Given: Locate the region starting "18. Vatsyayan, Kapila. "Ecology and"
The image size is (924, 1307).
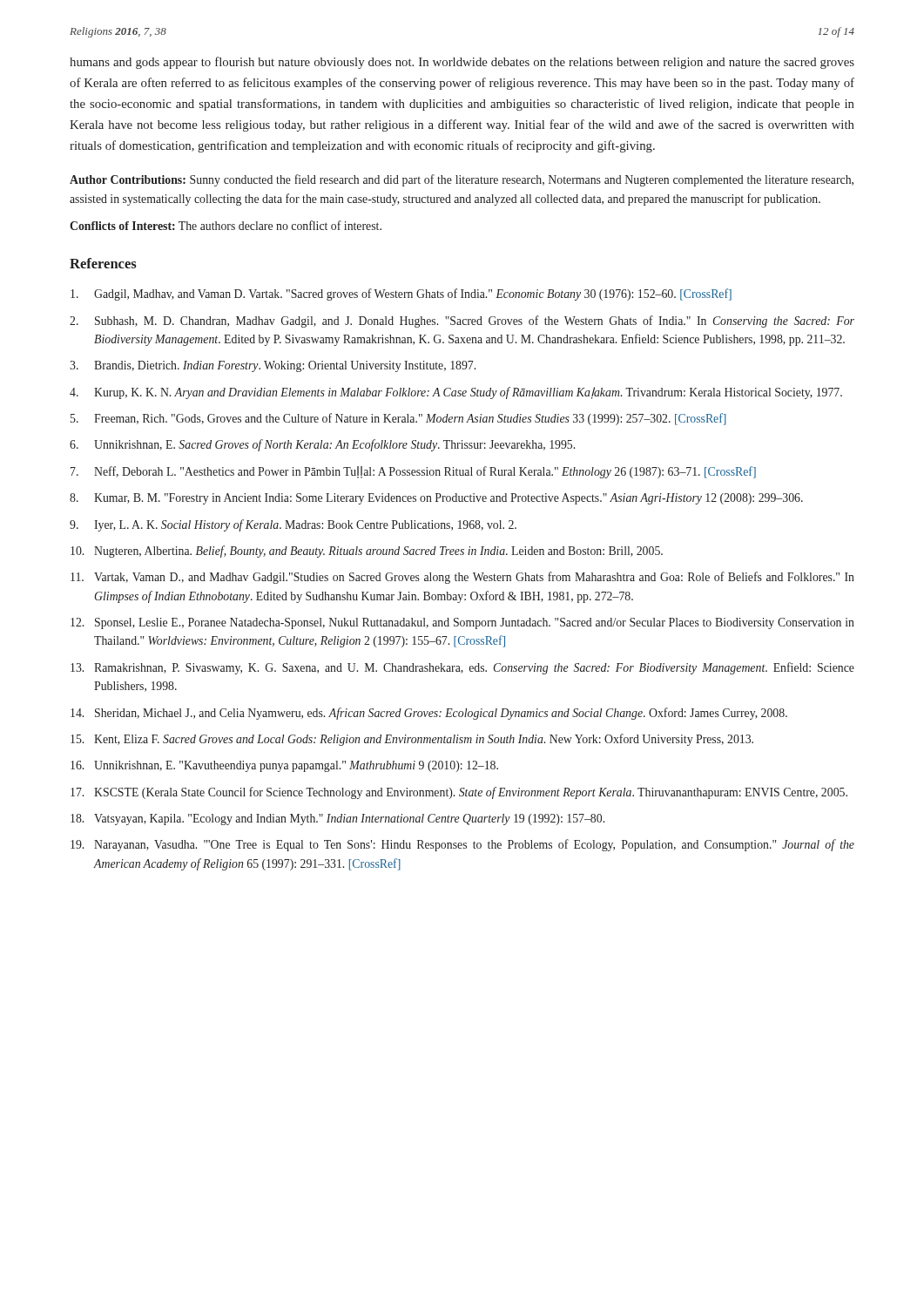Looking at the screenshot, I should click(462, 819).
